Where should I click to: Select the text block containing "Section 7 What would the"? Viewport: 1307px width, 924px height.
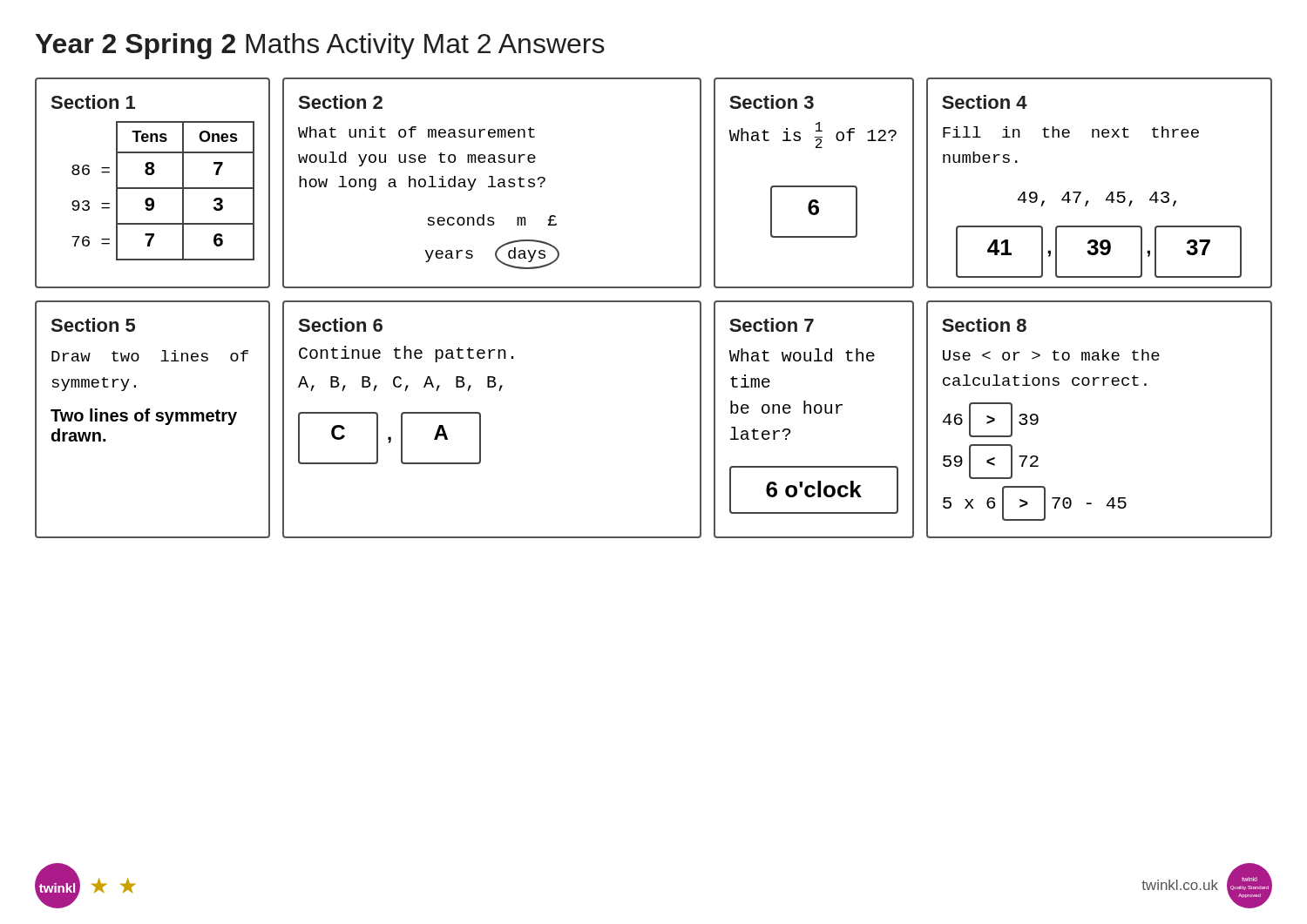coord(814,414)
